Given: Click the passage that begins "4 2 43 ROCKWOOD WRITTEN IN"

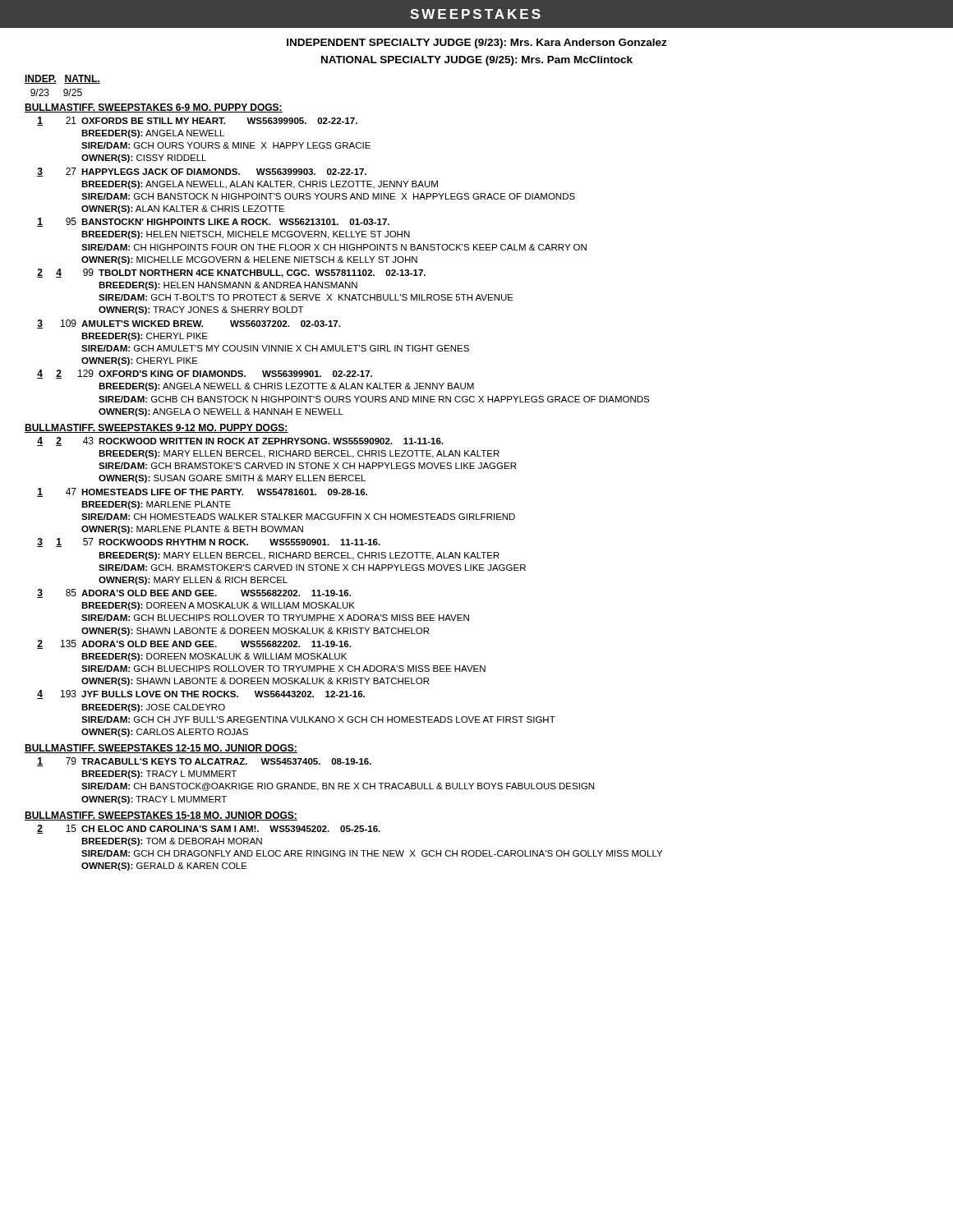Looking at the screenshot, I should [x=476, y=460].
